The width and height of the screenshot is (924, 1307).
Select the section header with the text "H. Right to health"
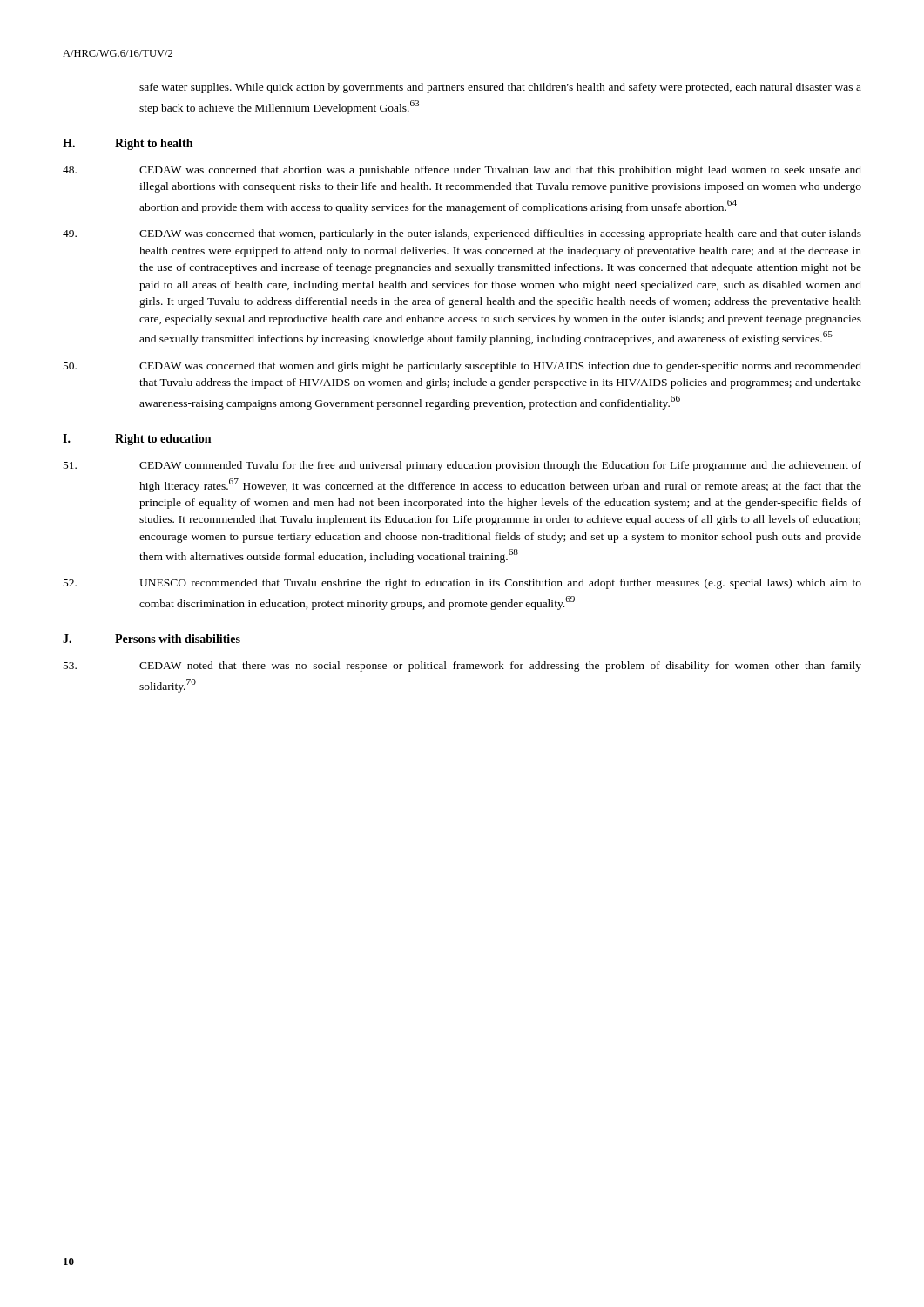(x=128, y=144)
